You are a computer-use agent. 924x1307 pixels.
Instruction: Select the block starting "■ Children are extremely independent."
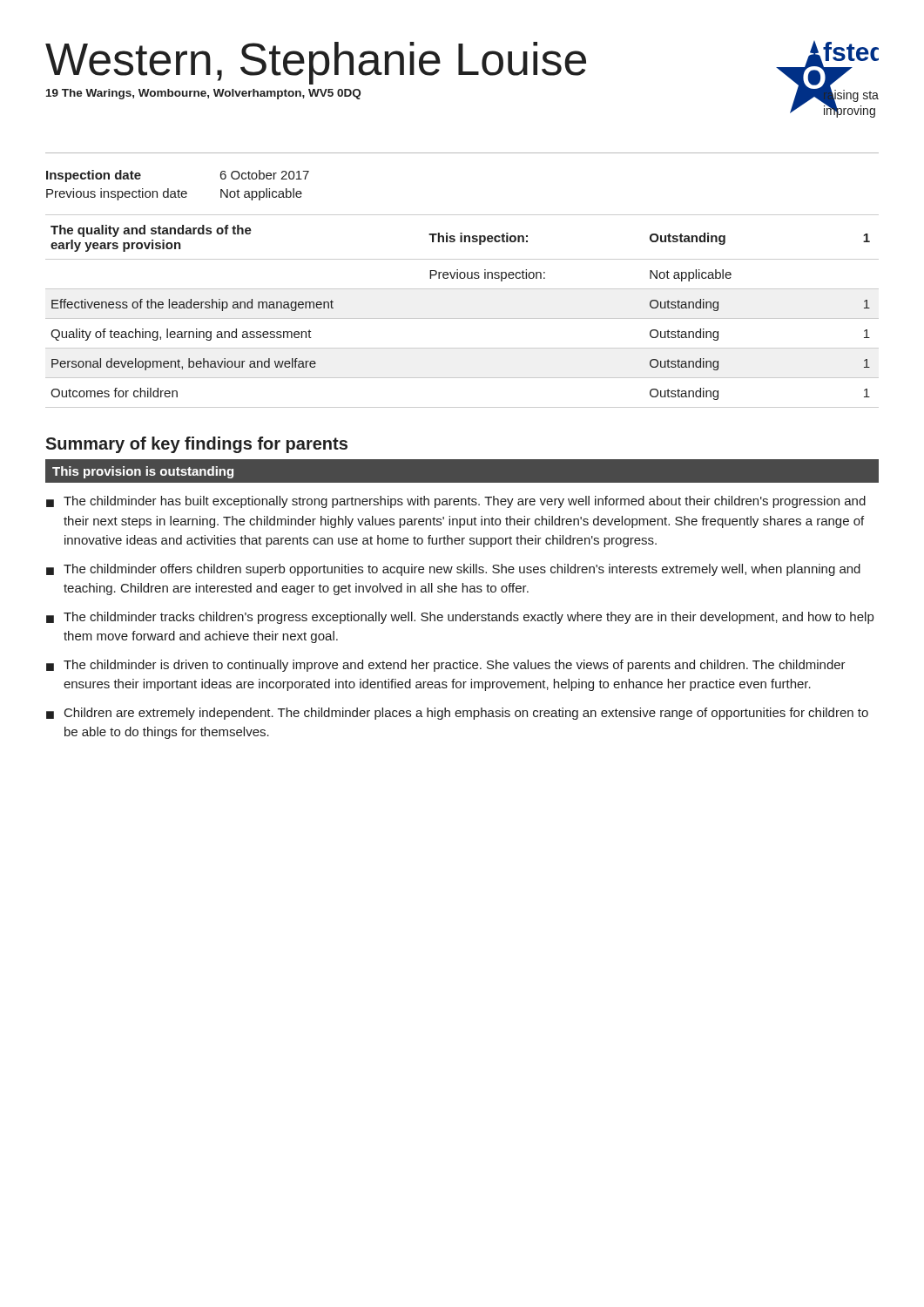pos(462,722)
